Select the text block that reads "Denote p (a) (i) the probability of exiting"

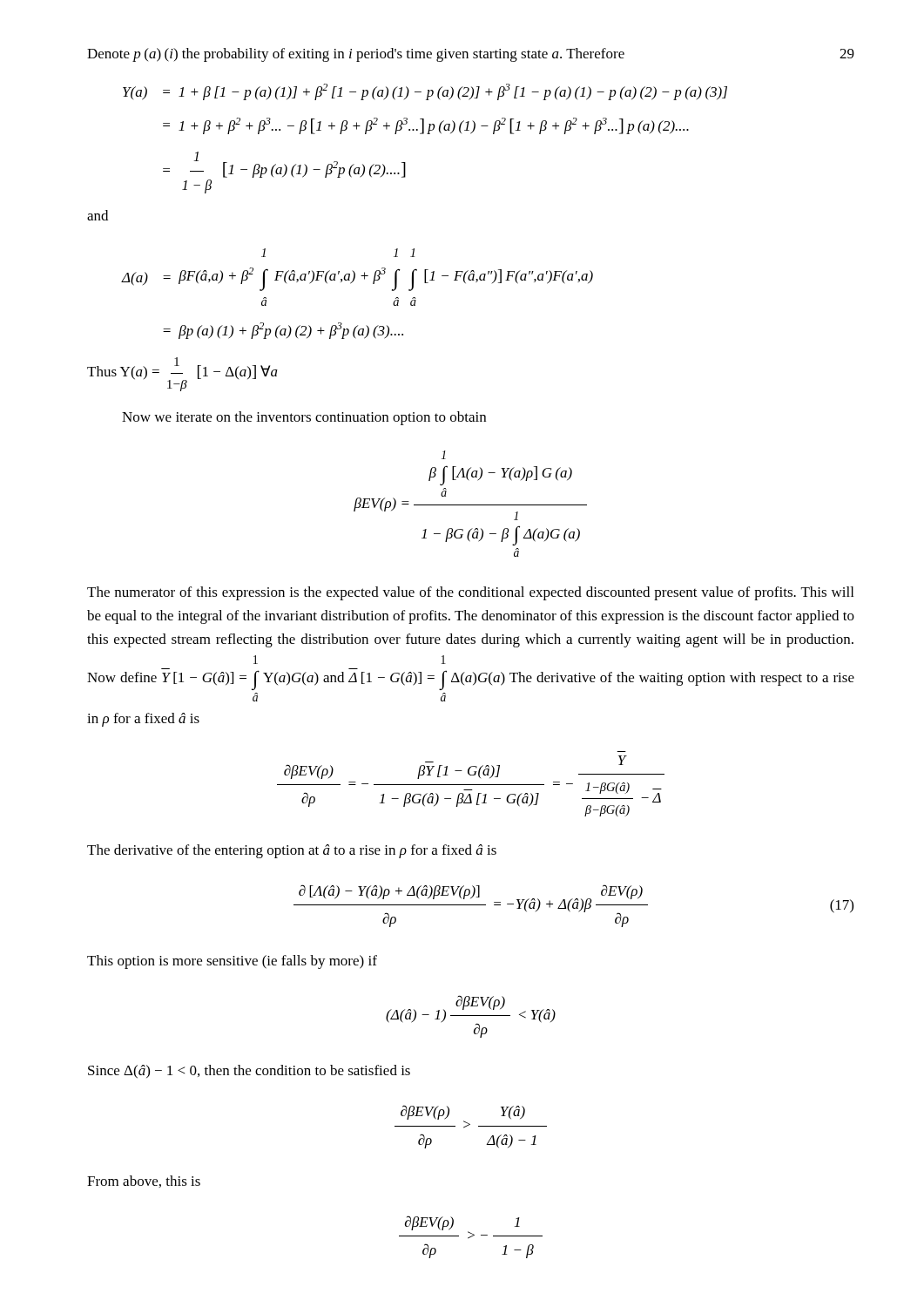356,54
